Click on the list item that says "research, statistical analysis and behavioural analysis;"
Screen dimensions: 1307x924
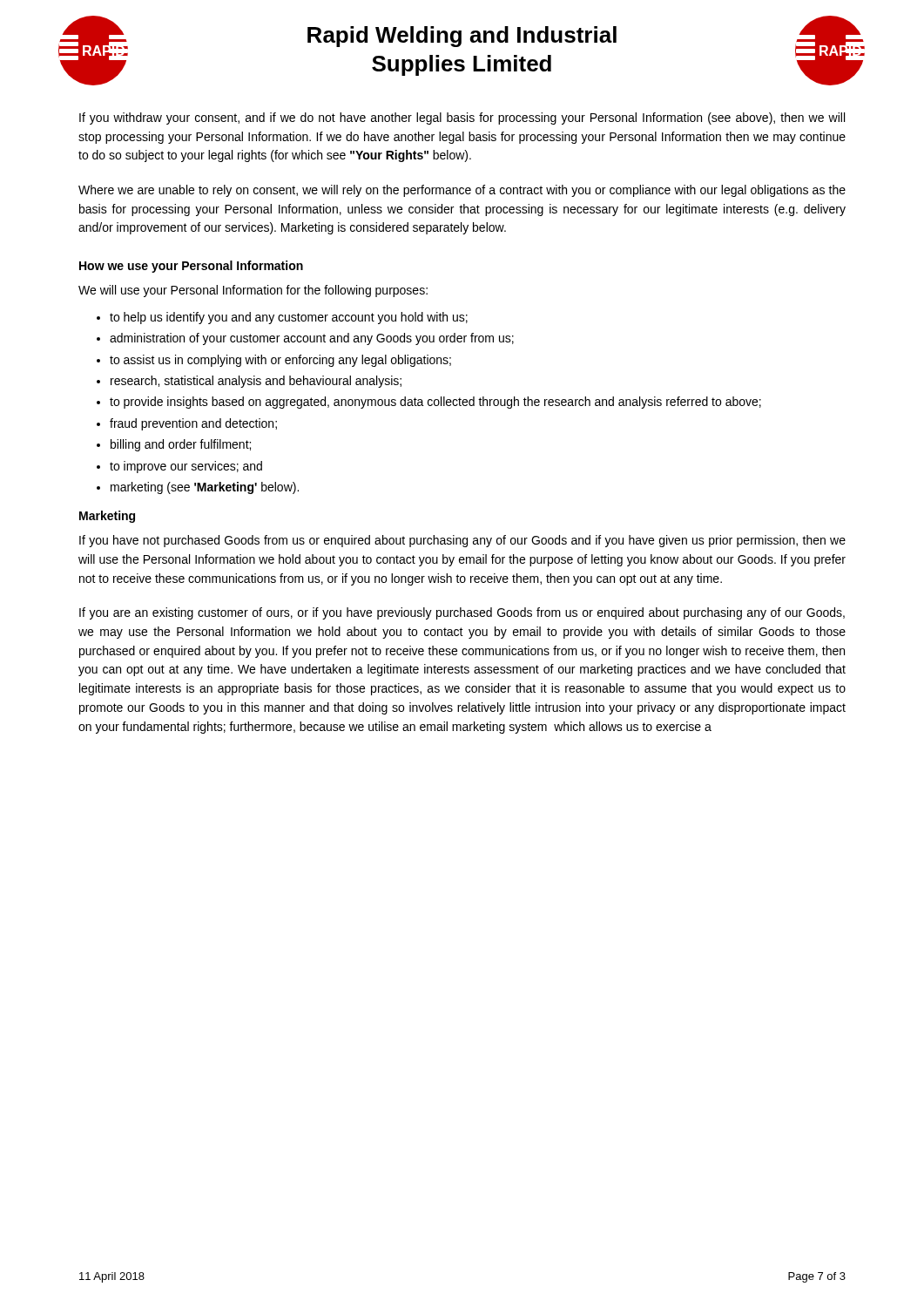point(249,382)
